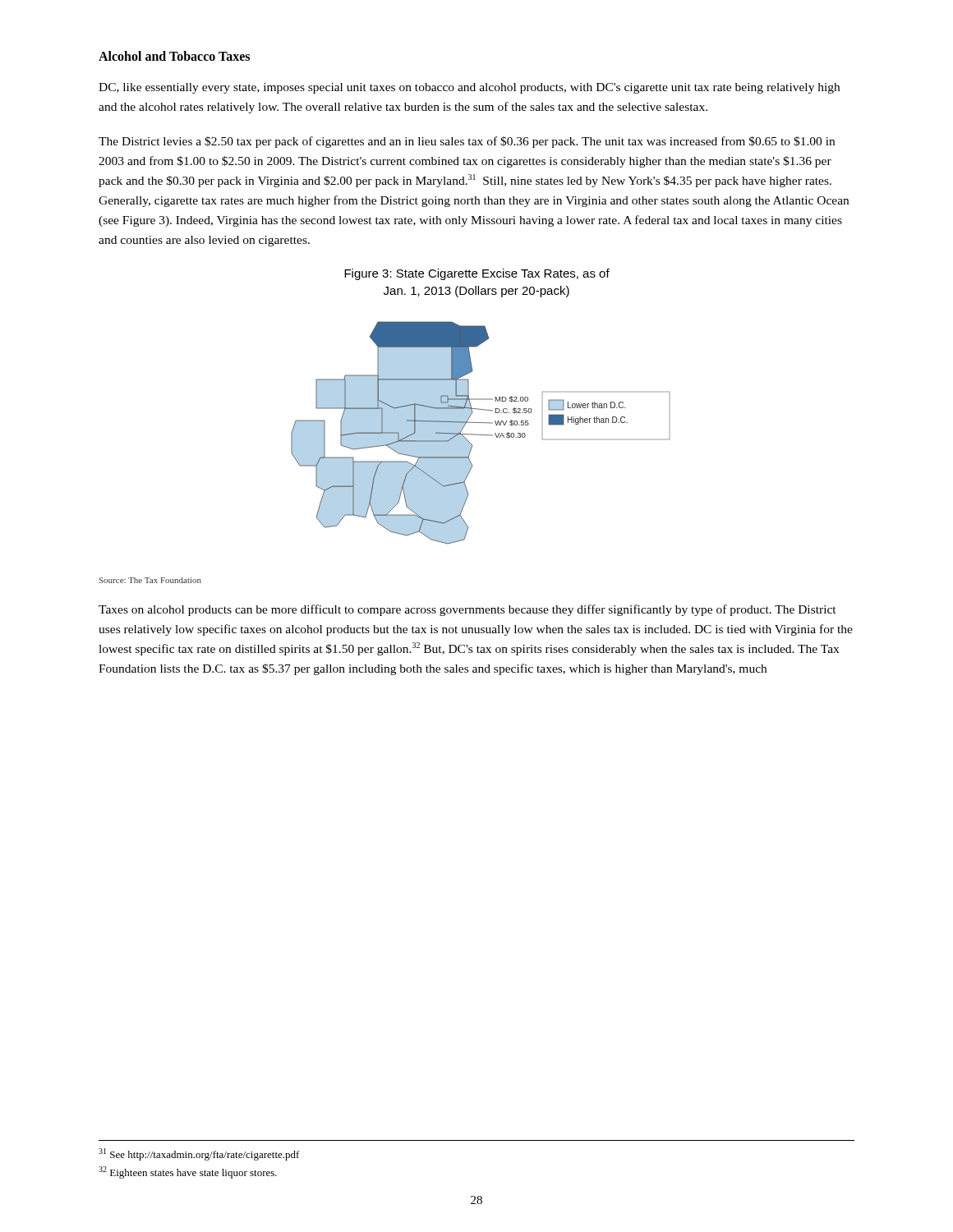The height and width of the screenshot is (1232, 953).
Task: Find the passage starting "The District levies a $2.50 tax per pack"
Action: [474, 190]
